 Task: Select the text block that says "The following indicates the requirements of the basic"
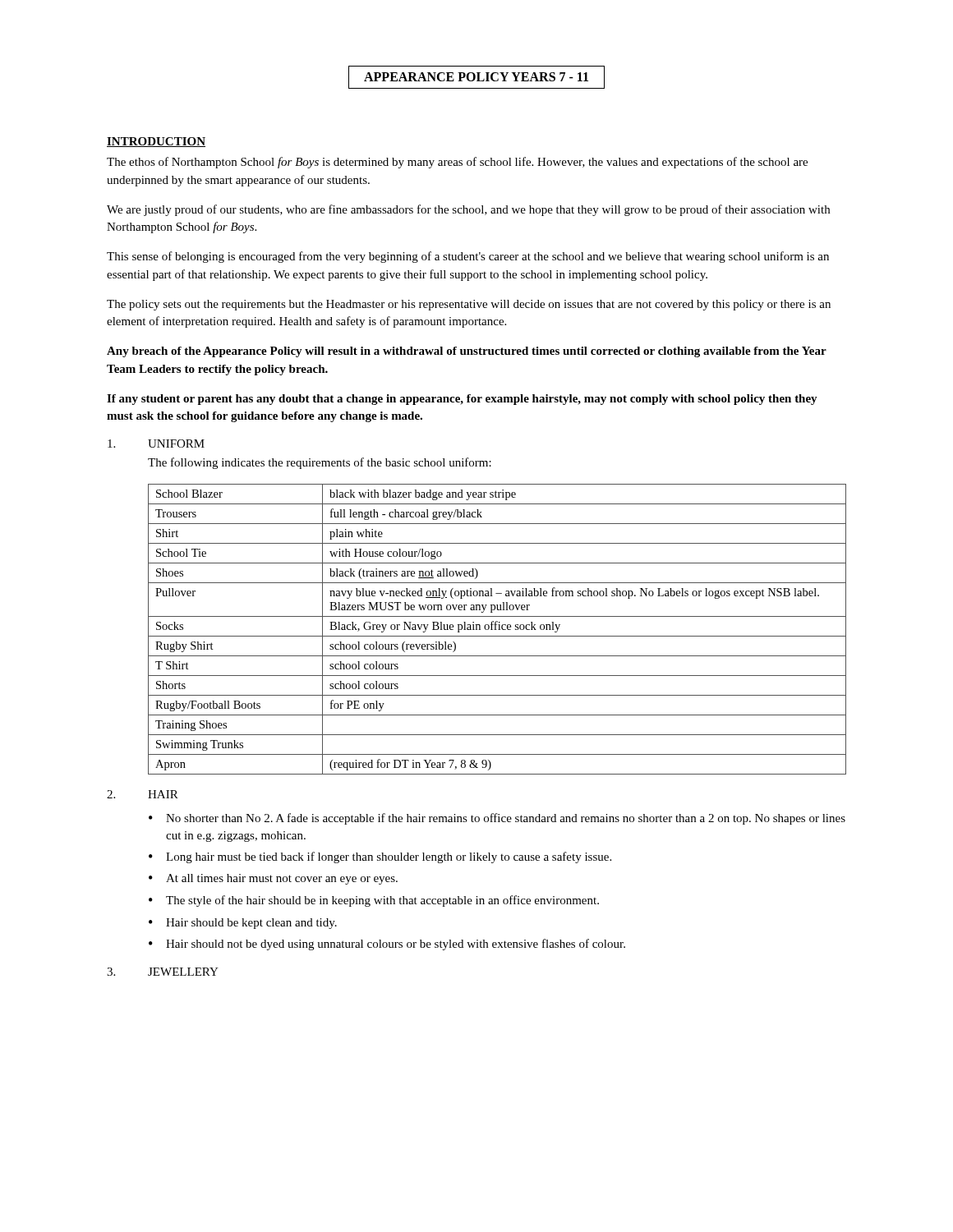click(x=320, y=462)
